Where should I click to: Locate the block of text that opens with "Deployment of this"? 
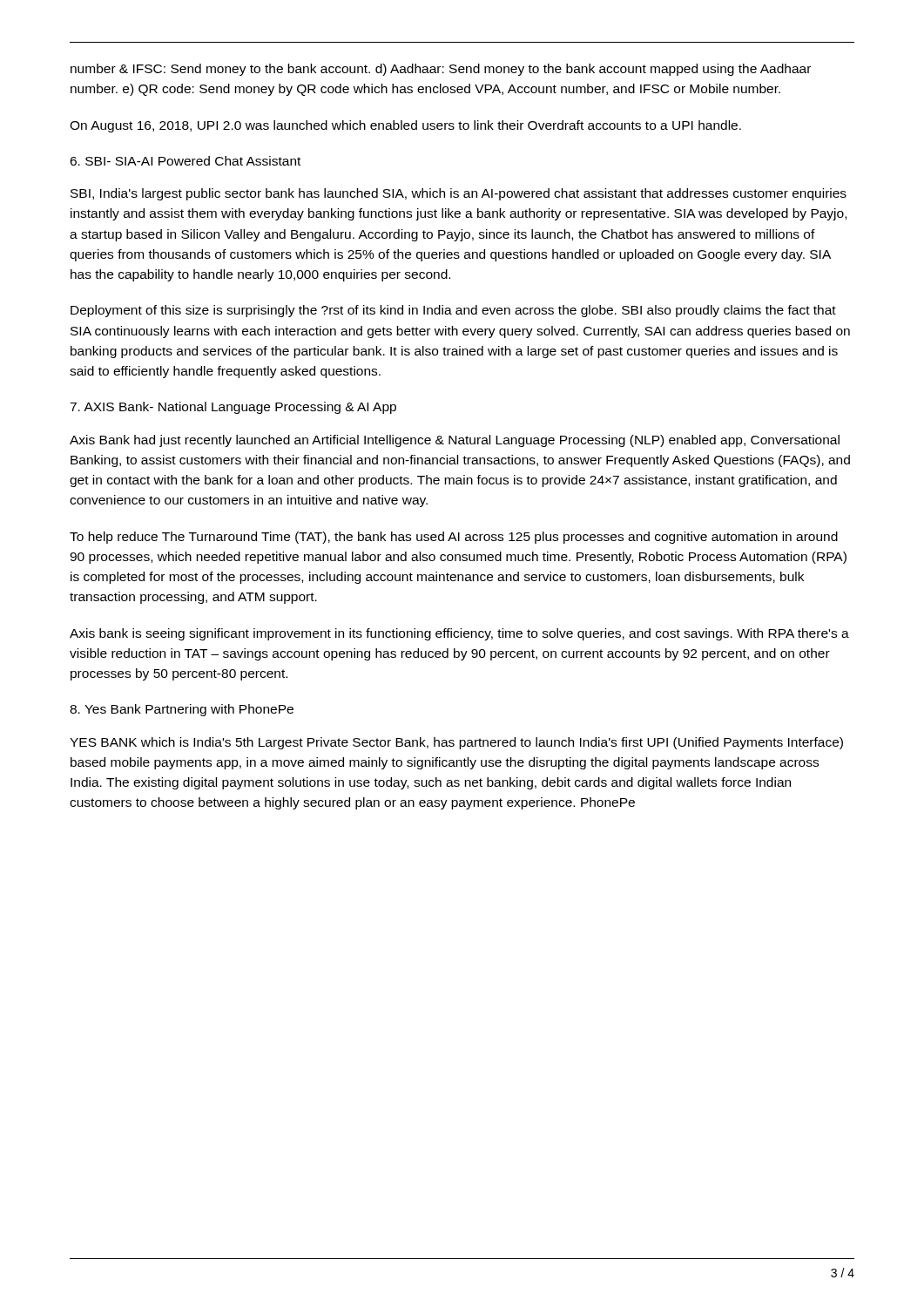pos(460,340)
